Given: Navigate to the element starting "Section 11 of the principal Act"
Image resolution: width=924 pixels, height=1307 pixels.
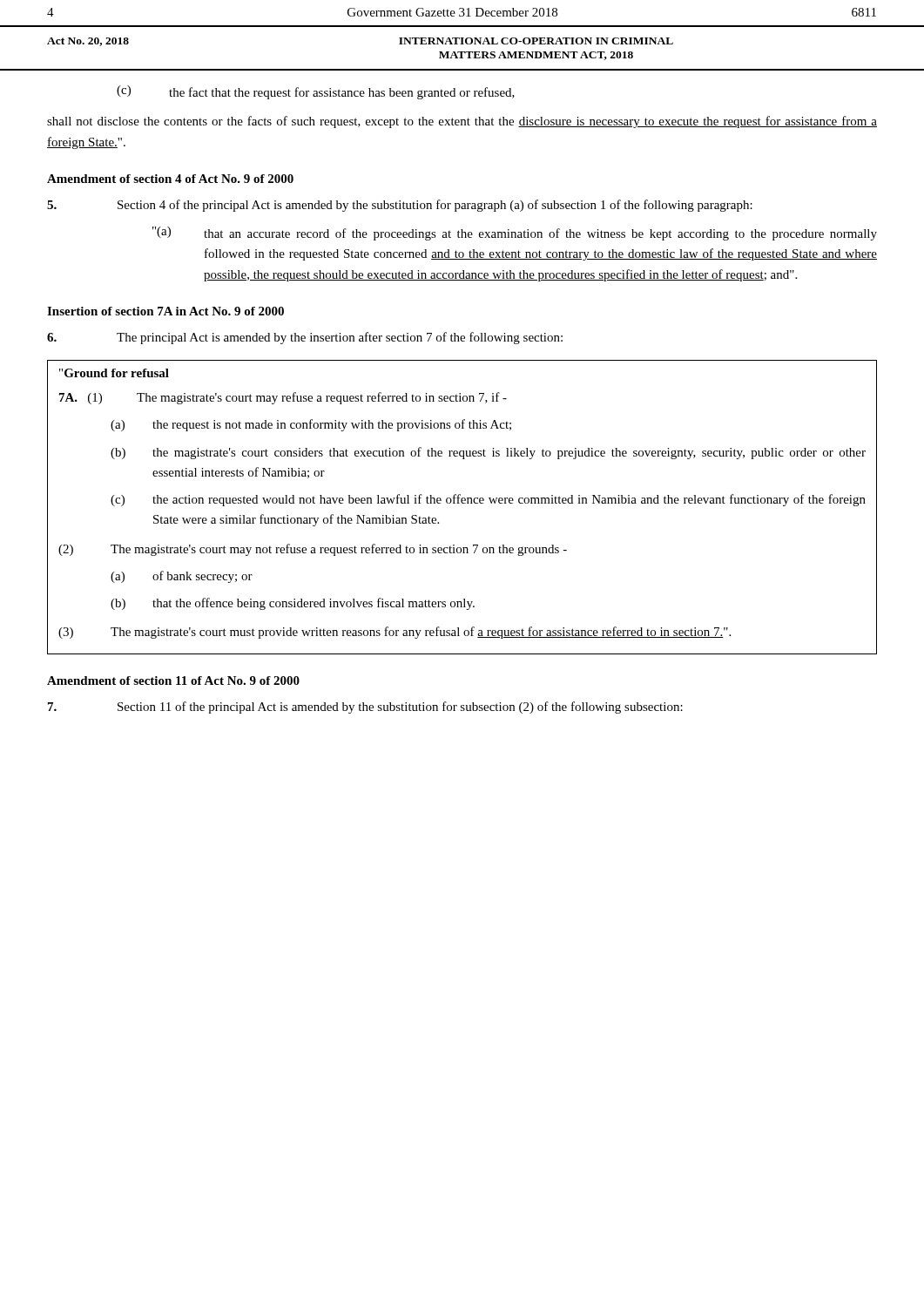Looking at the screenshot, I should [x=365, y=707].
